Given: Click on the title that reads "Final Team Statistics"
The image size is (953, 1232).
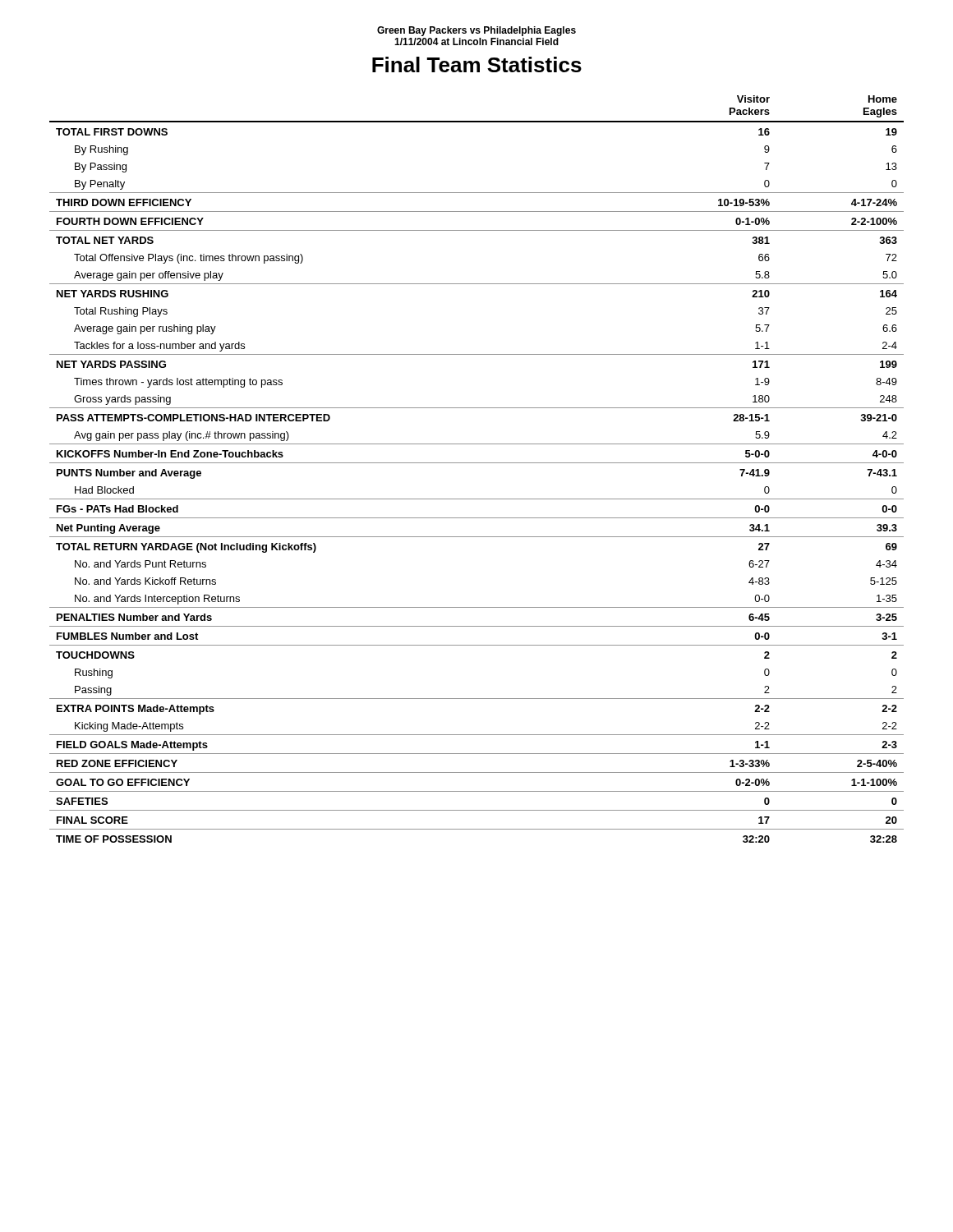Looking at the screenshot, I should (x=476, y=65).
